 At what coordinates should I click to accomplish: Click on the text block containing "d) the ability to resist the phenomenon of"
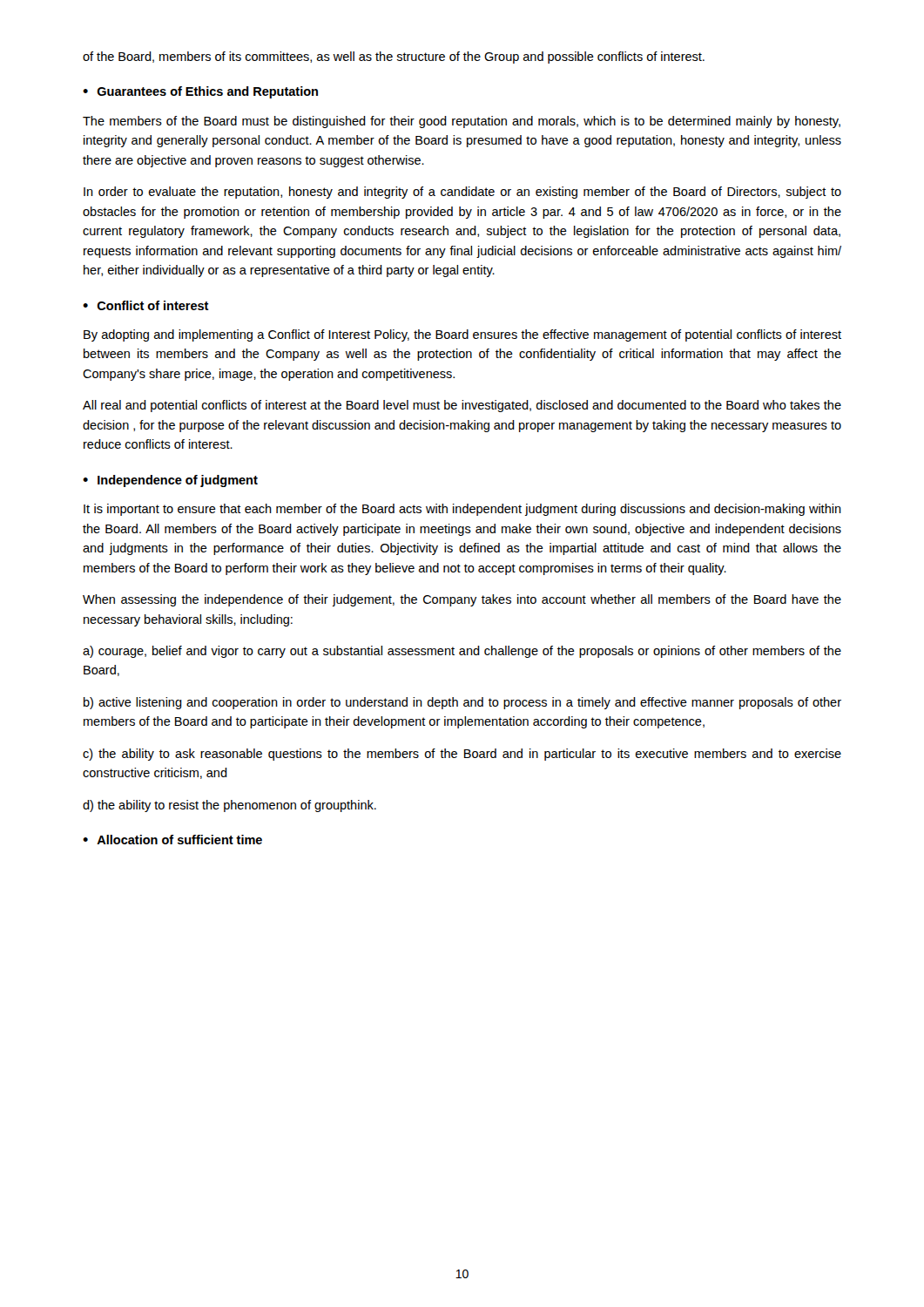point(229,806)
